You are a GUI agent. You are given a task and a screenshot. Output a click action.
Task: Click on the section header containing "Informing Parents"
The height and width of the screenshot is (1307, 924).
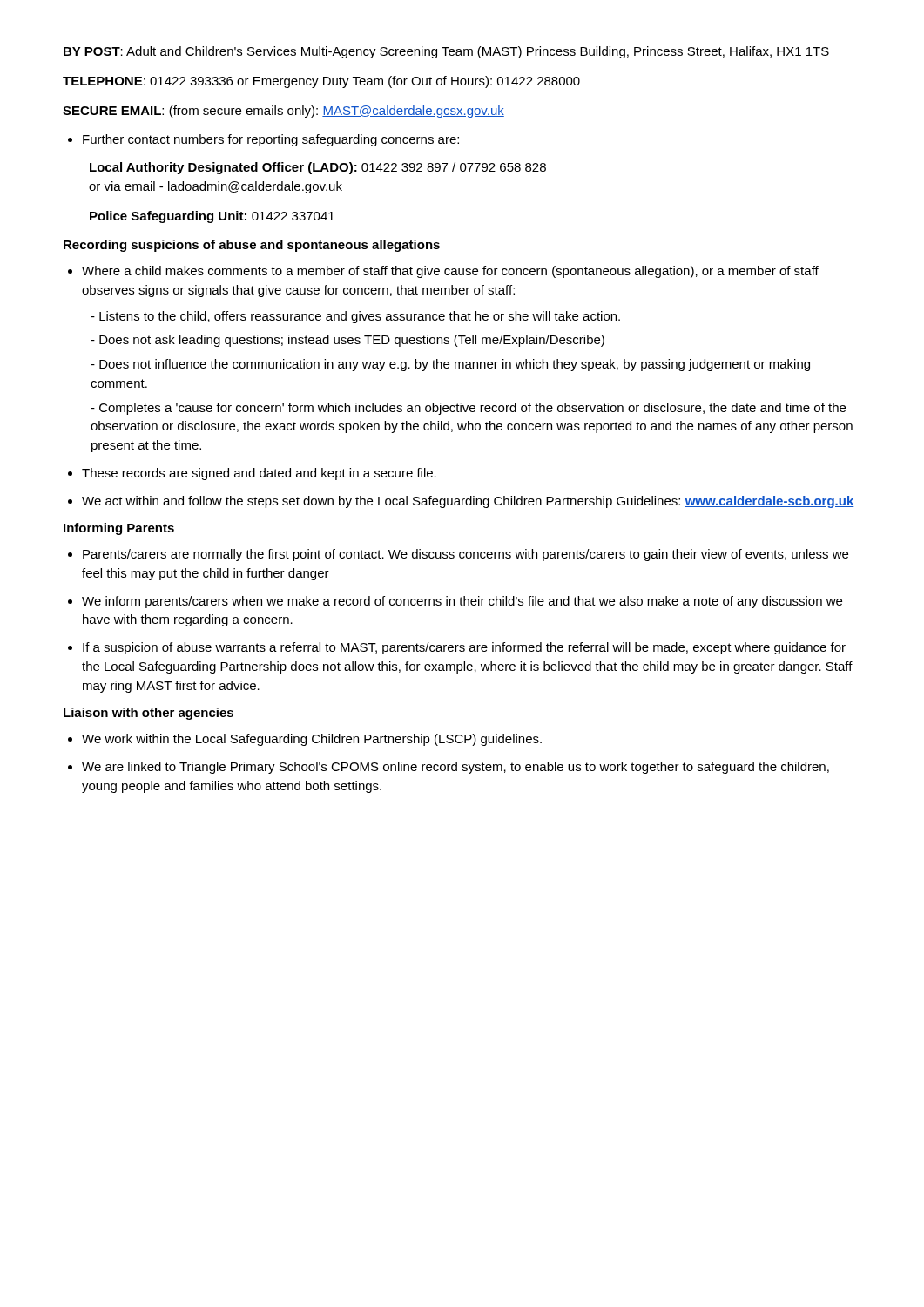point(119,529)
